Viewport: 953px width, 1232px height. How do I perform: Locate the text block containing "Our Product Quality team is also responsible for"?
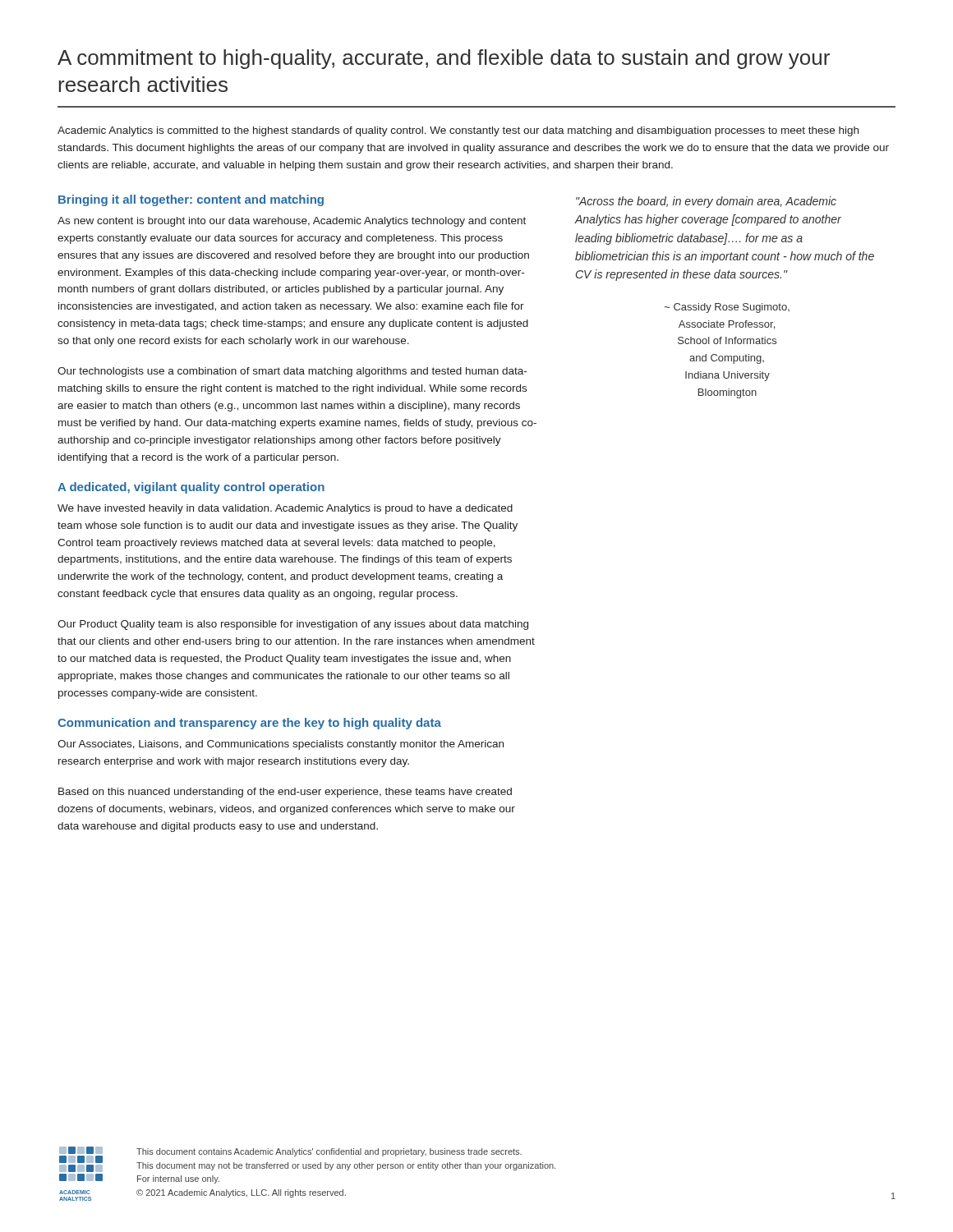296,658
